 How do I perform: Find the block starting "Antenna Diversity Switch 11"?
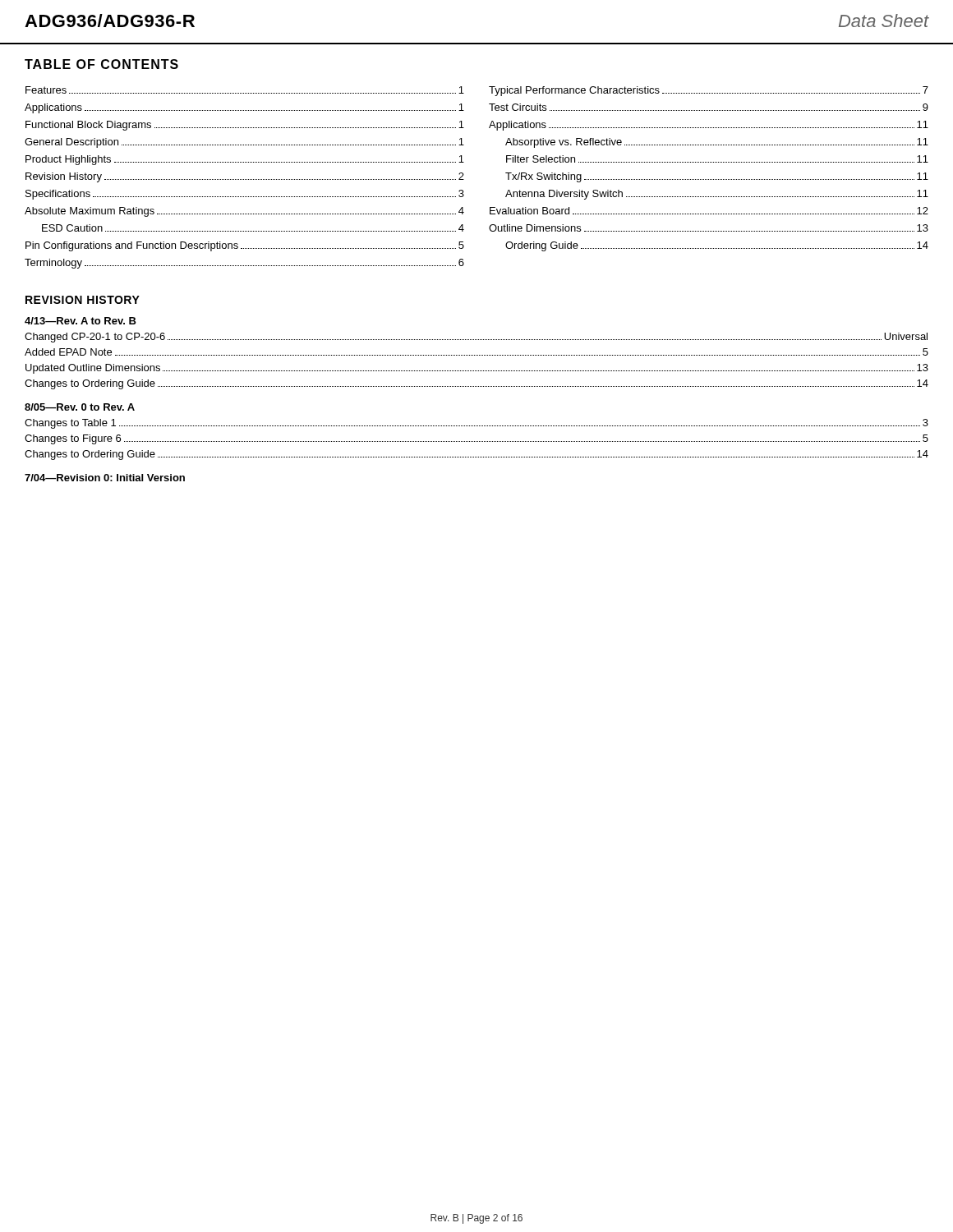click(x=717, y=193)
